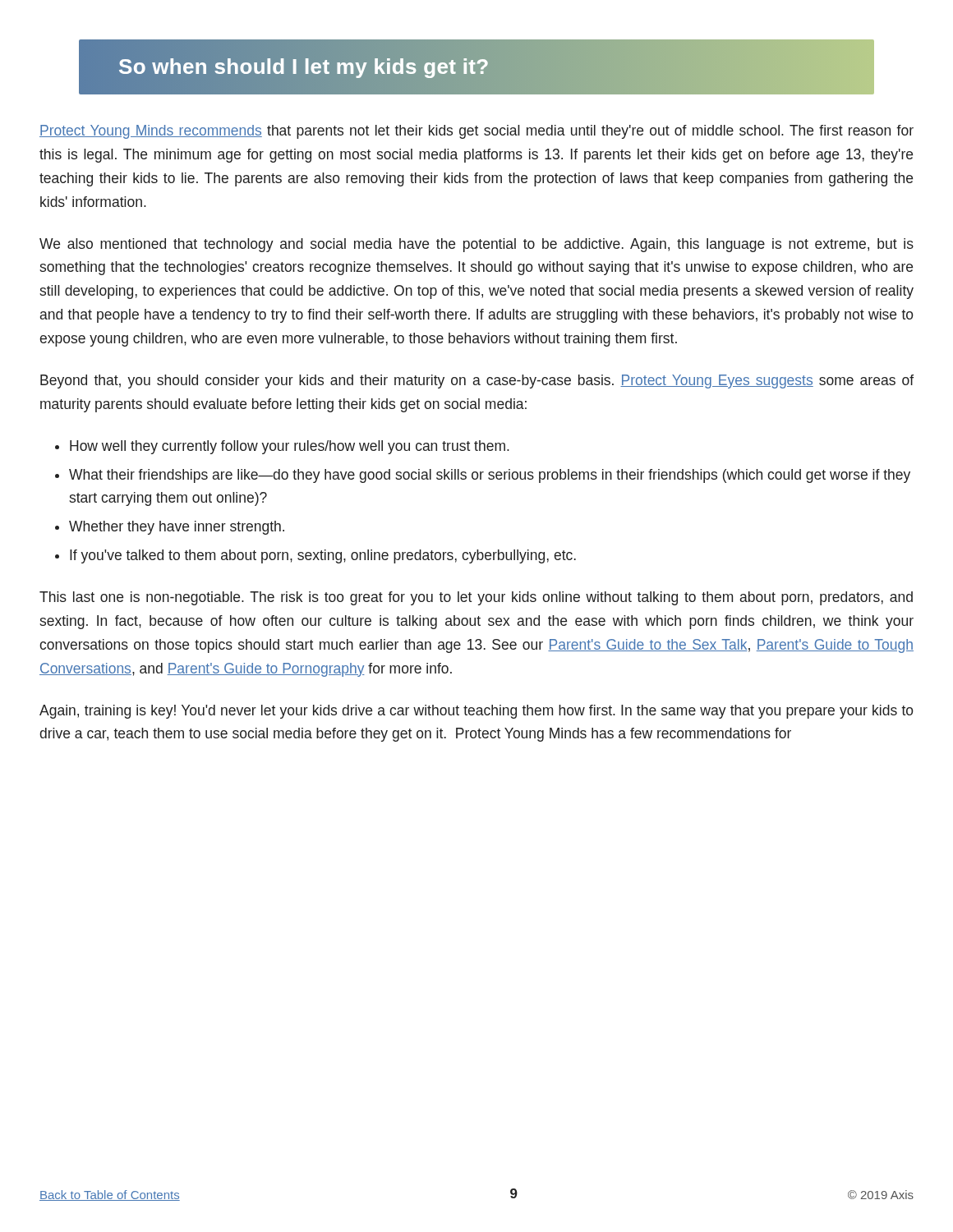Find the block starting "Beyond that, you should consider your kids"

476,392
